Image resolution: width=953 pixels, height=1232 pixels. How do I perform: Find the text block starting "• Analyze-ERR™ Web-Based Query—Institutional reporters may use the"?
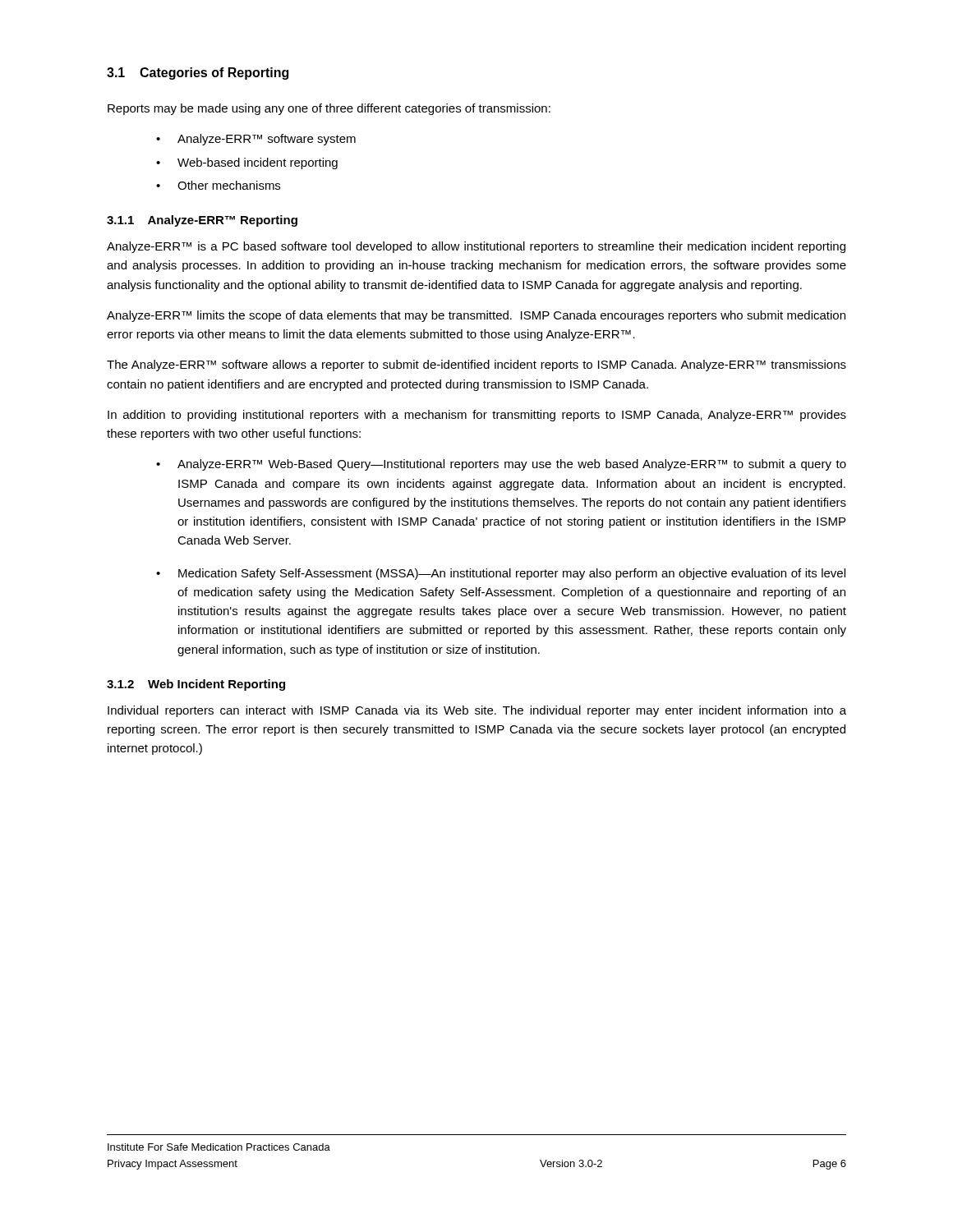(x=501, y=502)
